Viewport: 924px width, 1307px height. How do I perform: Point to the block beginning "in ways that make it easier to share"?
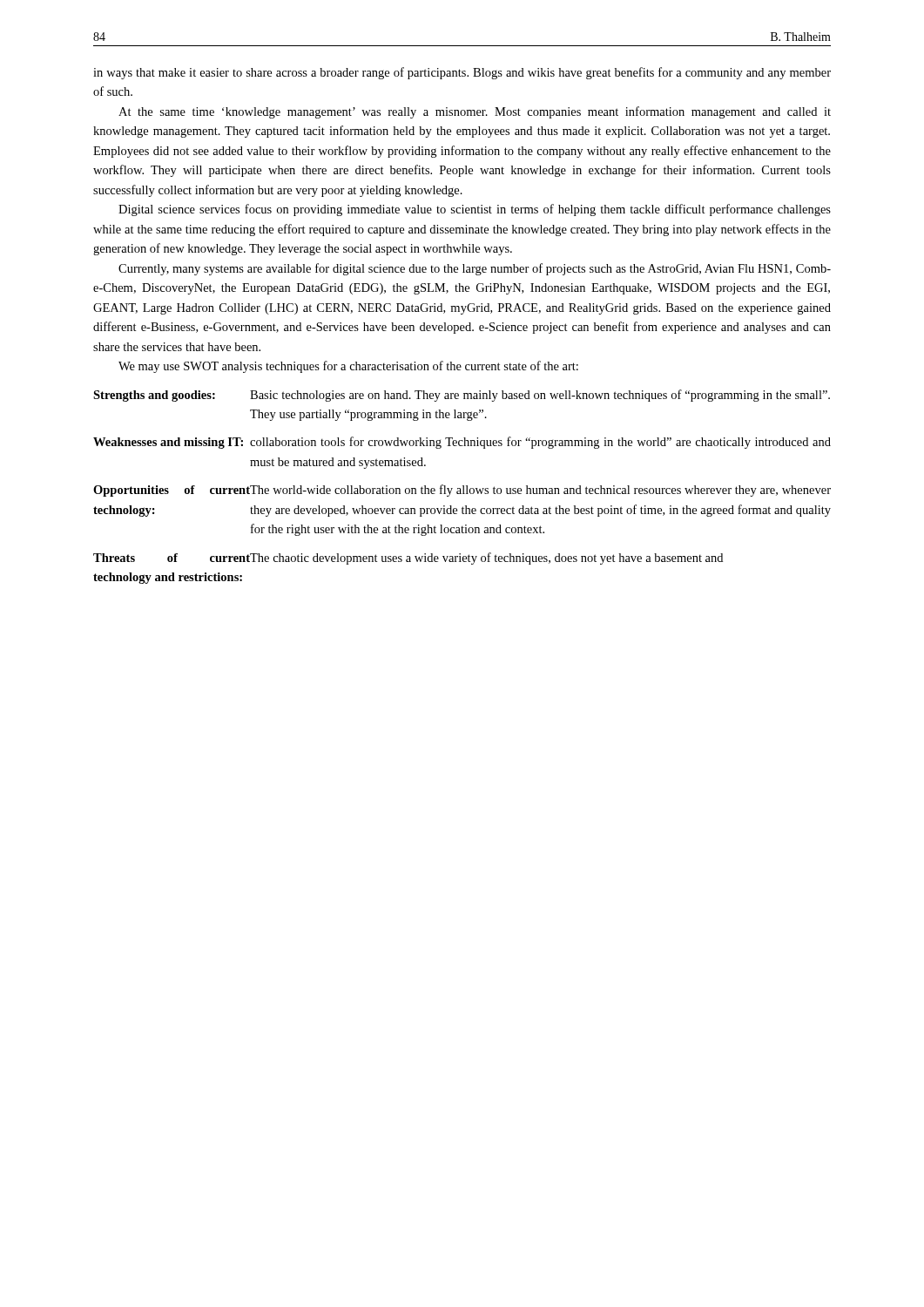(462, 82)
